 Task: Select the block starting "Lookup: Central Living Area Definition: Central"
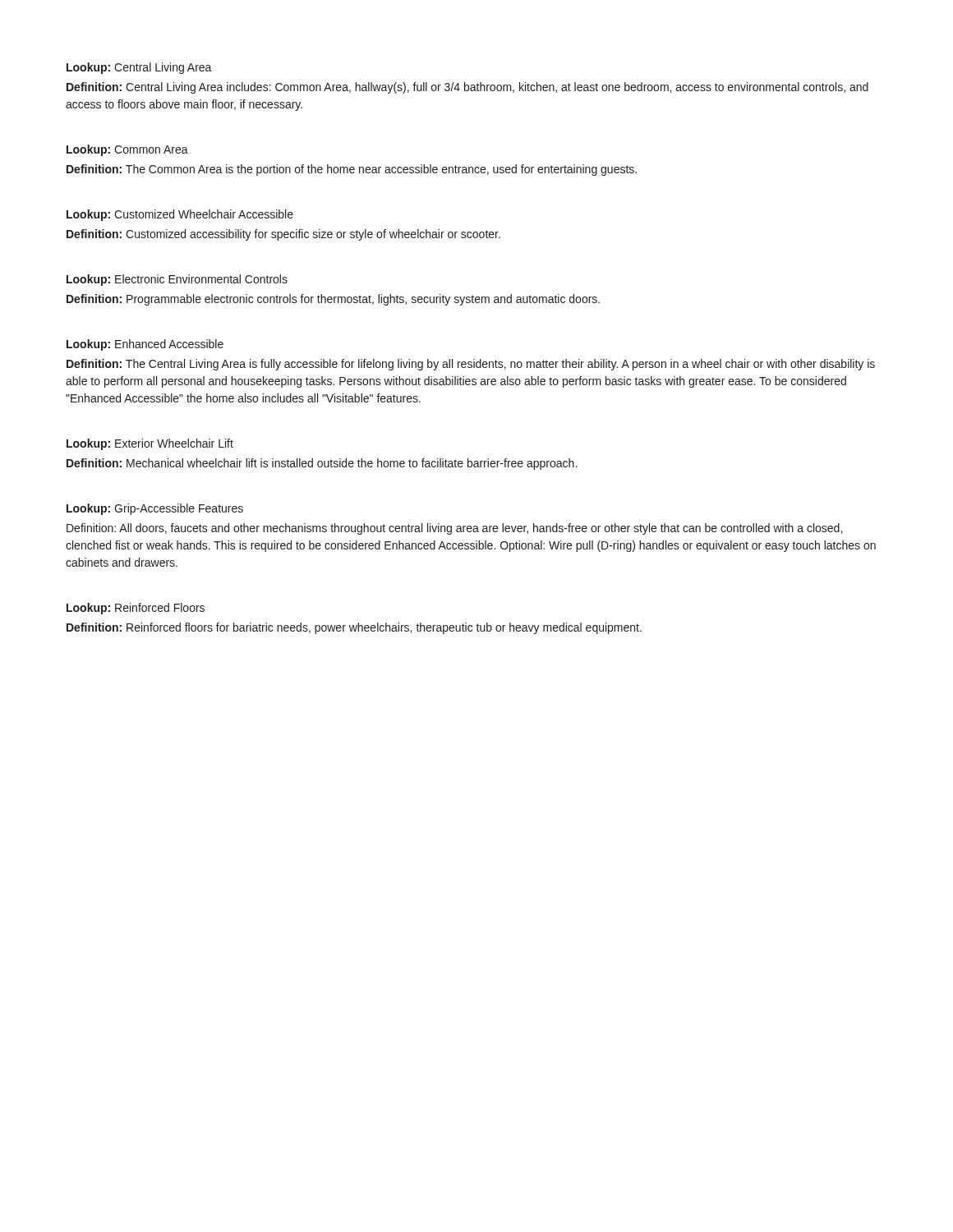point(476,87)
